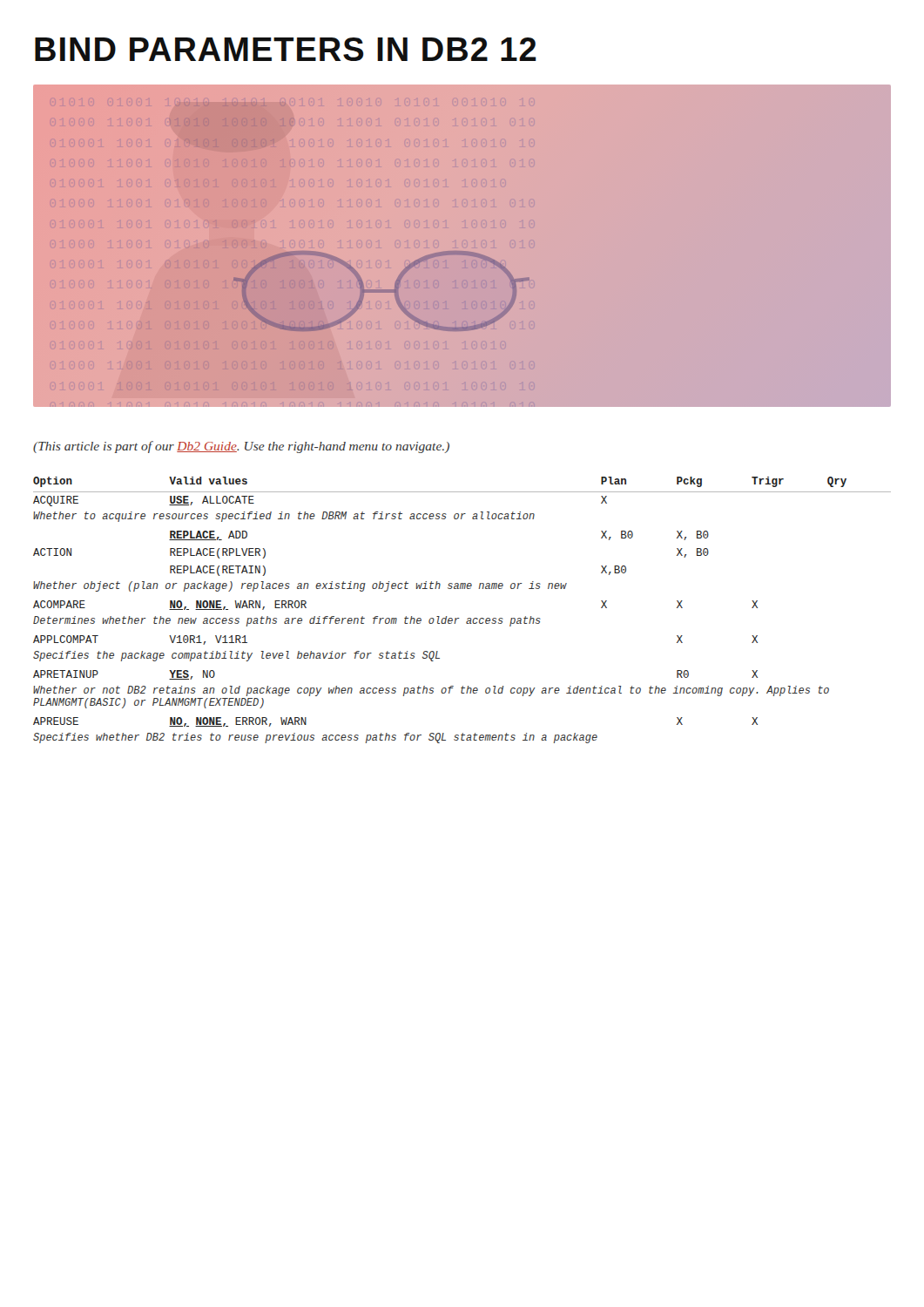This screenshot has height=1307, width=924.
Task: Locate the passage starting "BIND PARAMETERS IN DB2 12"
Action: point(462,50)
